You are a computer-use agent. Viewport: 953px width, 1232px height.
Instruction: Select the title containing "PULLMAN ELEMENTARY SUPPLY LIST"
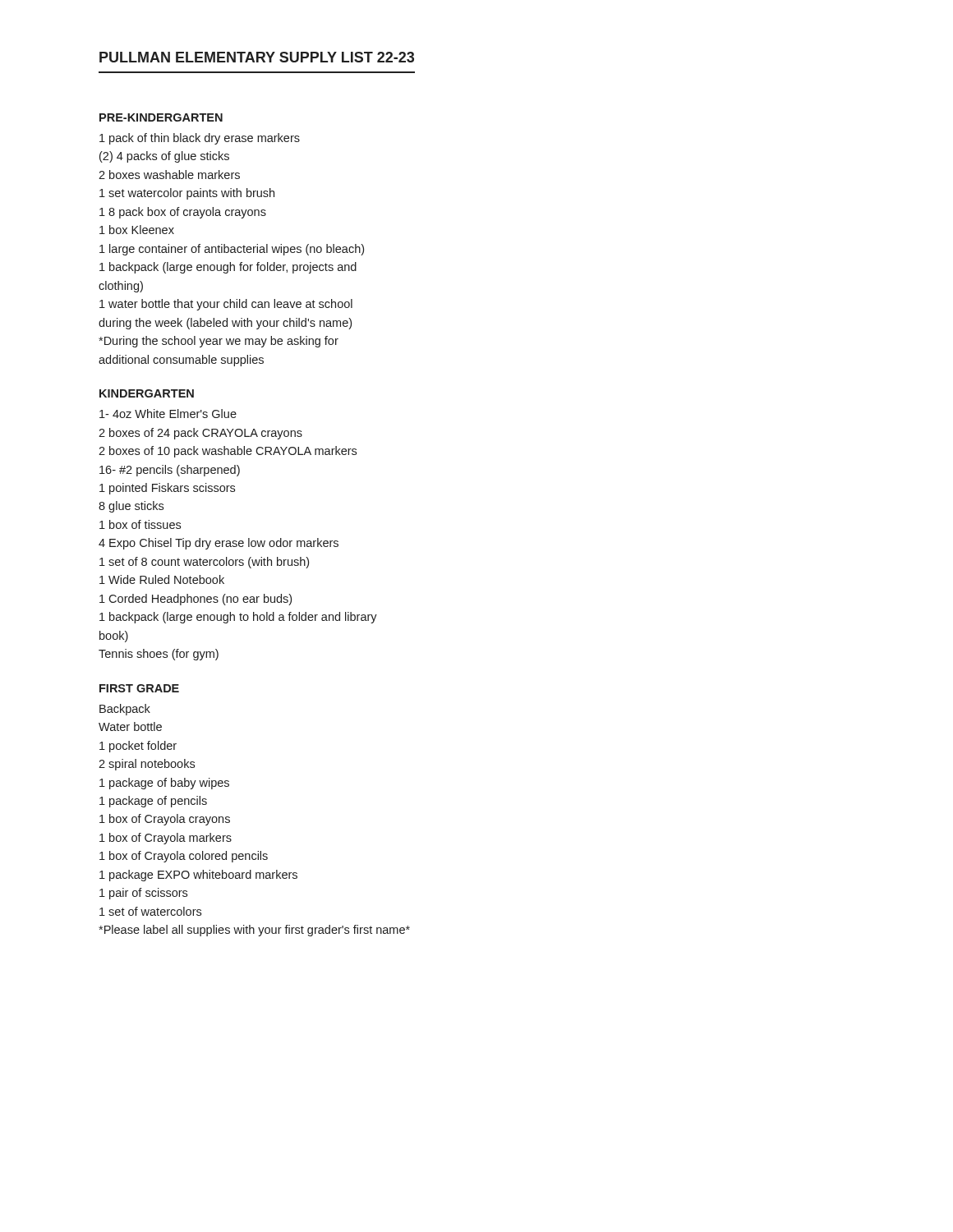pos(257,57)
